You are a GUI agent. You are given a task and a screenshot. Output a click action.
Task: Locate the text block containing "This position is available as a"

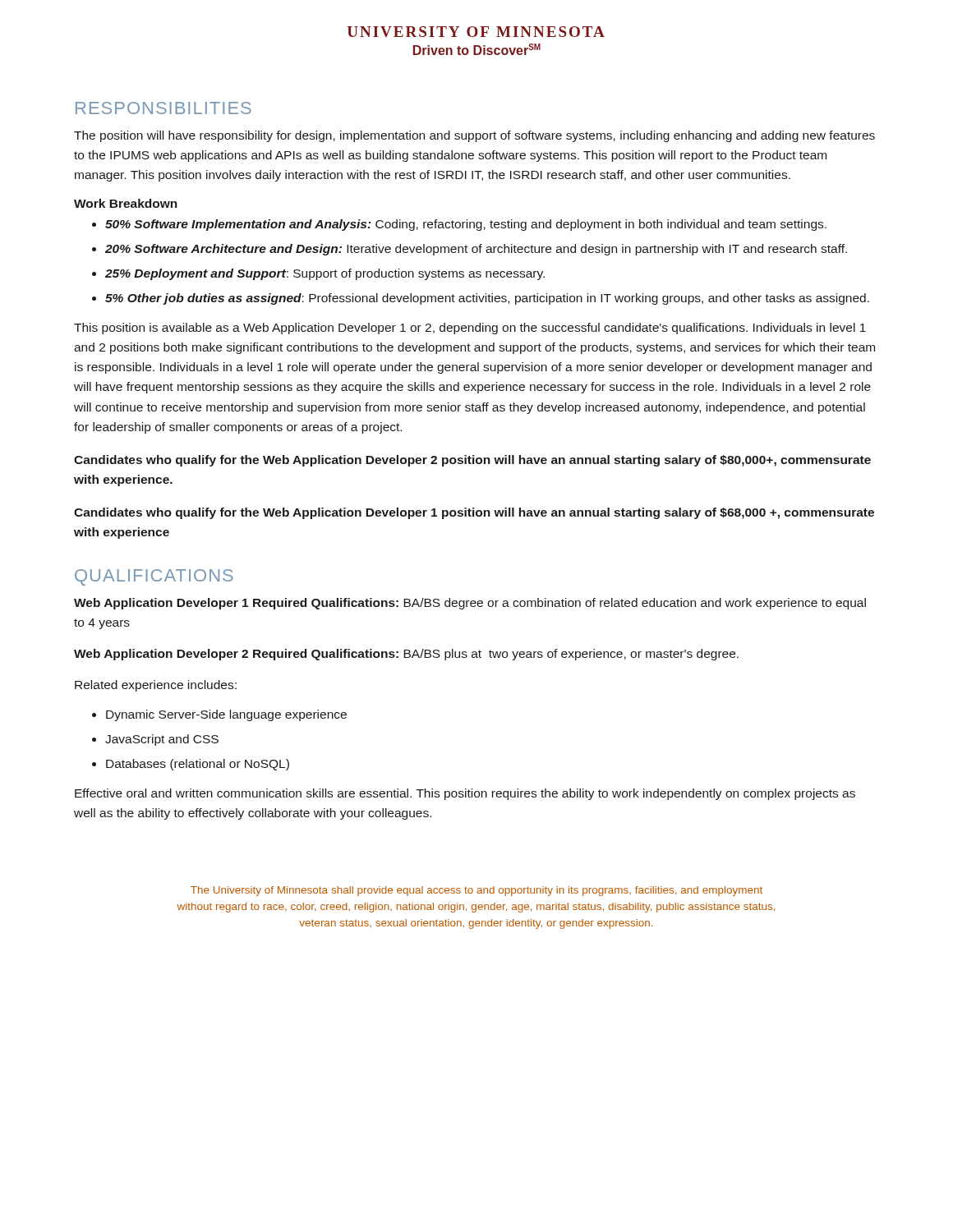(475, 377)
